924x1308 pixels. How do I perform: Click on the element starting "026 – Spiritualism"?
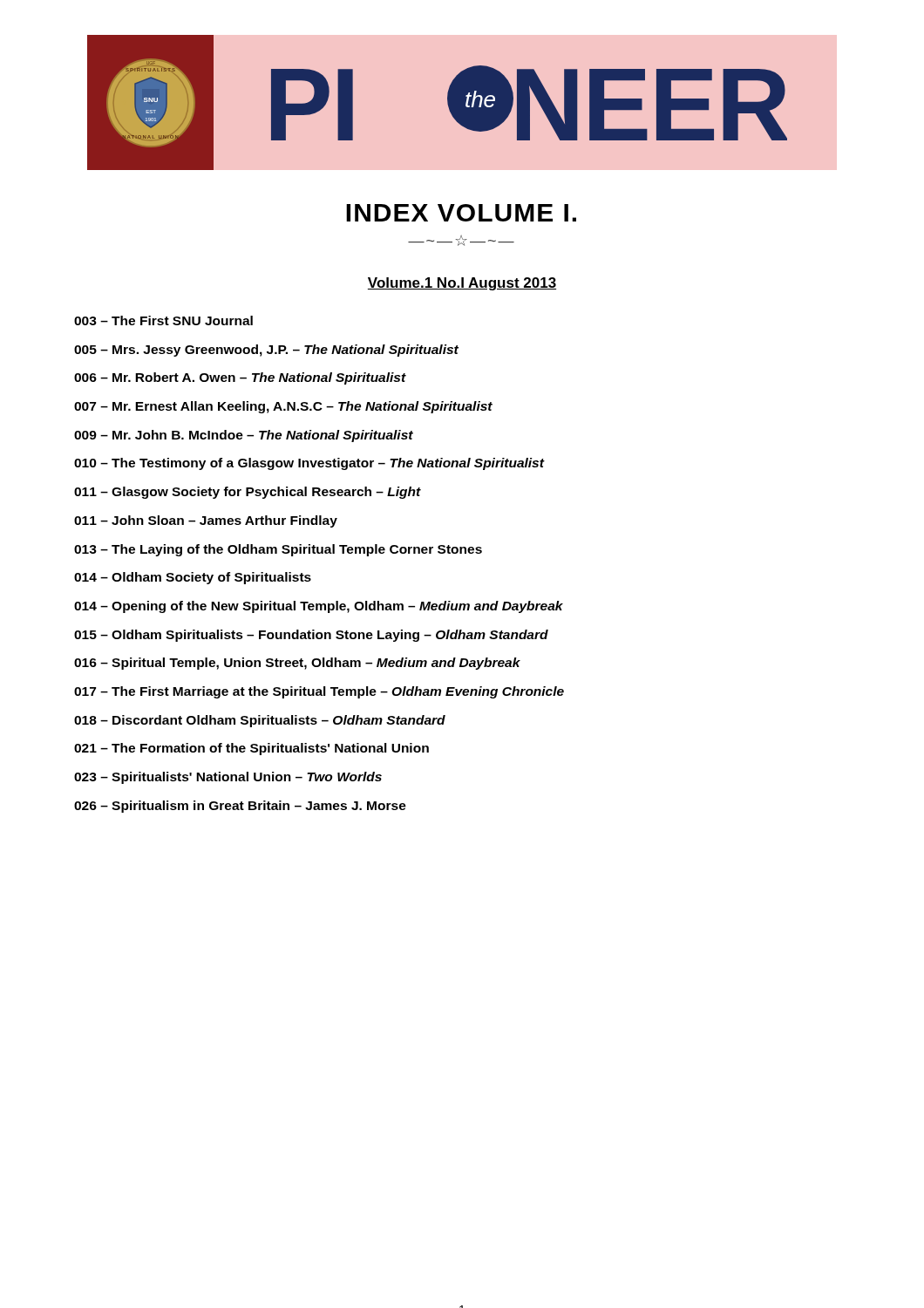(x=240, y=805)
